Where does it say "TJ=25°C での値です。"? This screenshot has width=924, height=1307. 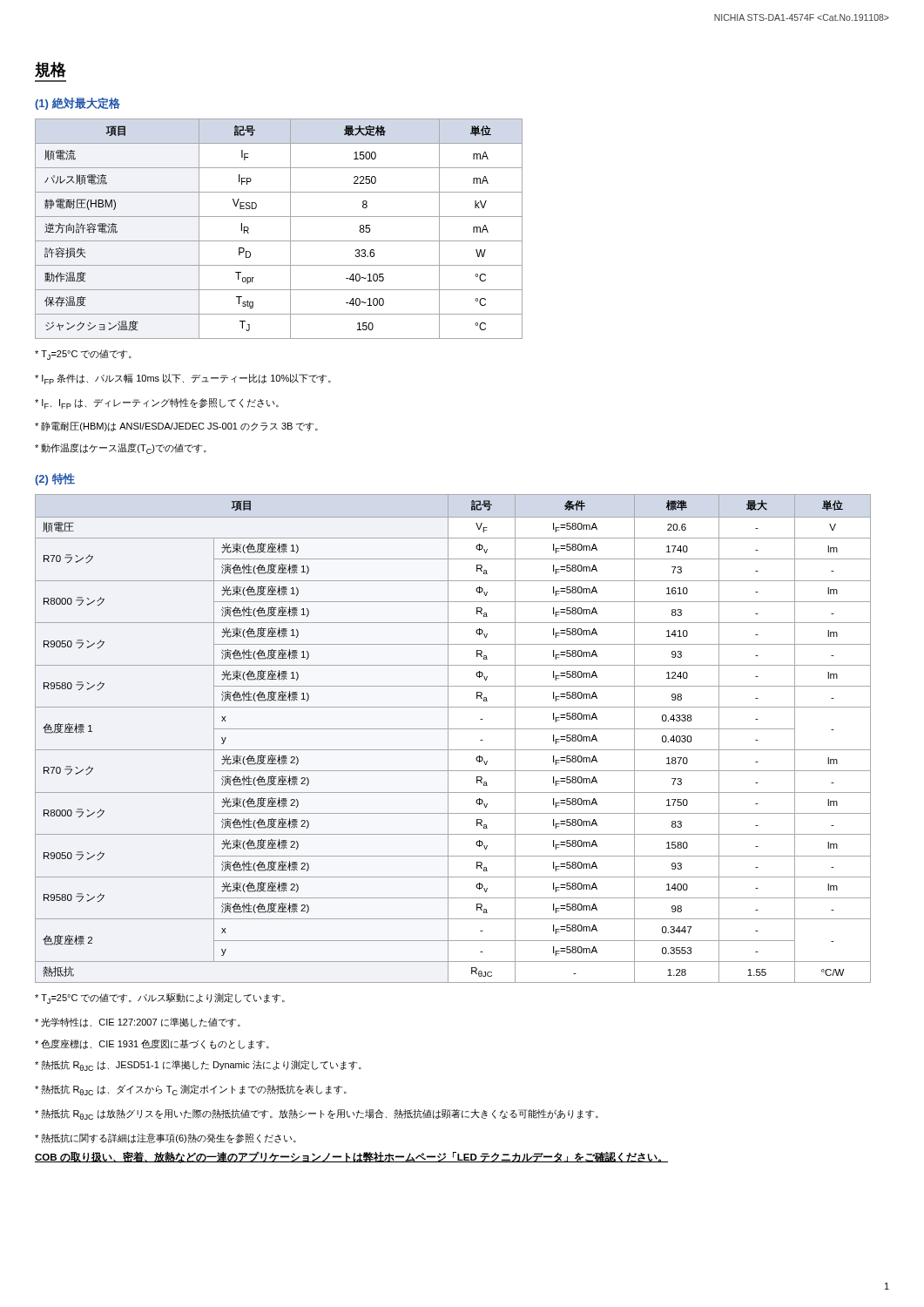point(83,355)
